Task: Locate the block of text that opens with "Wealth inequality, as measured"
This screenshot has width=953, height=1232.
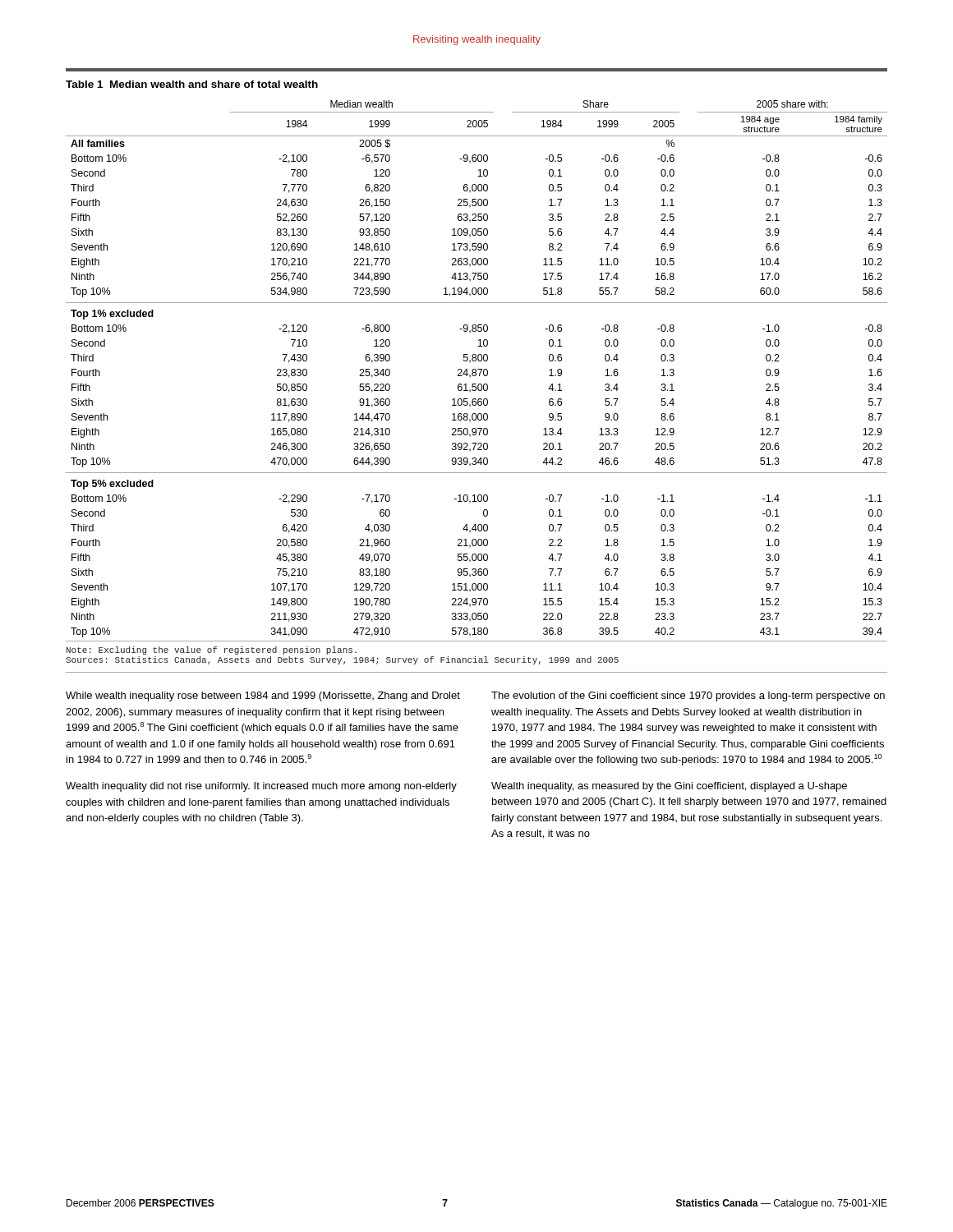Action: point(689,810)
